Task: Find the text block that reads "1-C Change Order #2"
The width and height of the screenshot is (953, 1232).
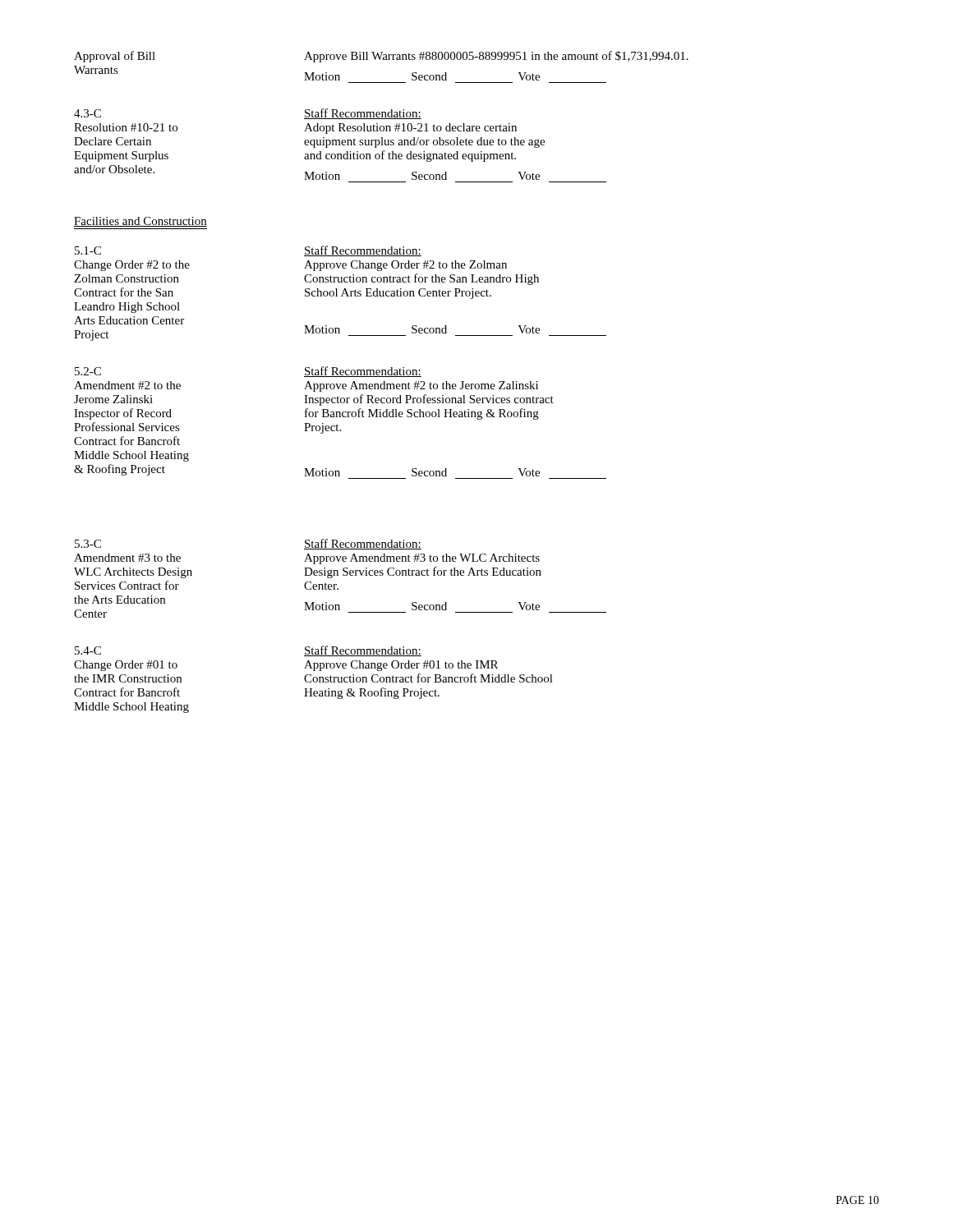Action: coord(132,292)
